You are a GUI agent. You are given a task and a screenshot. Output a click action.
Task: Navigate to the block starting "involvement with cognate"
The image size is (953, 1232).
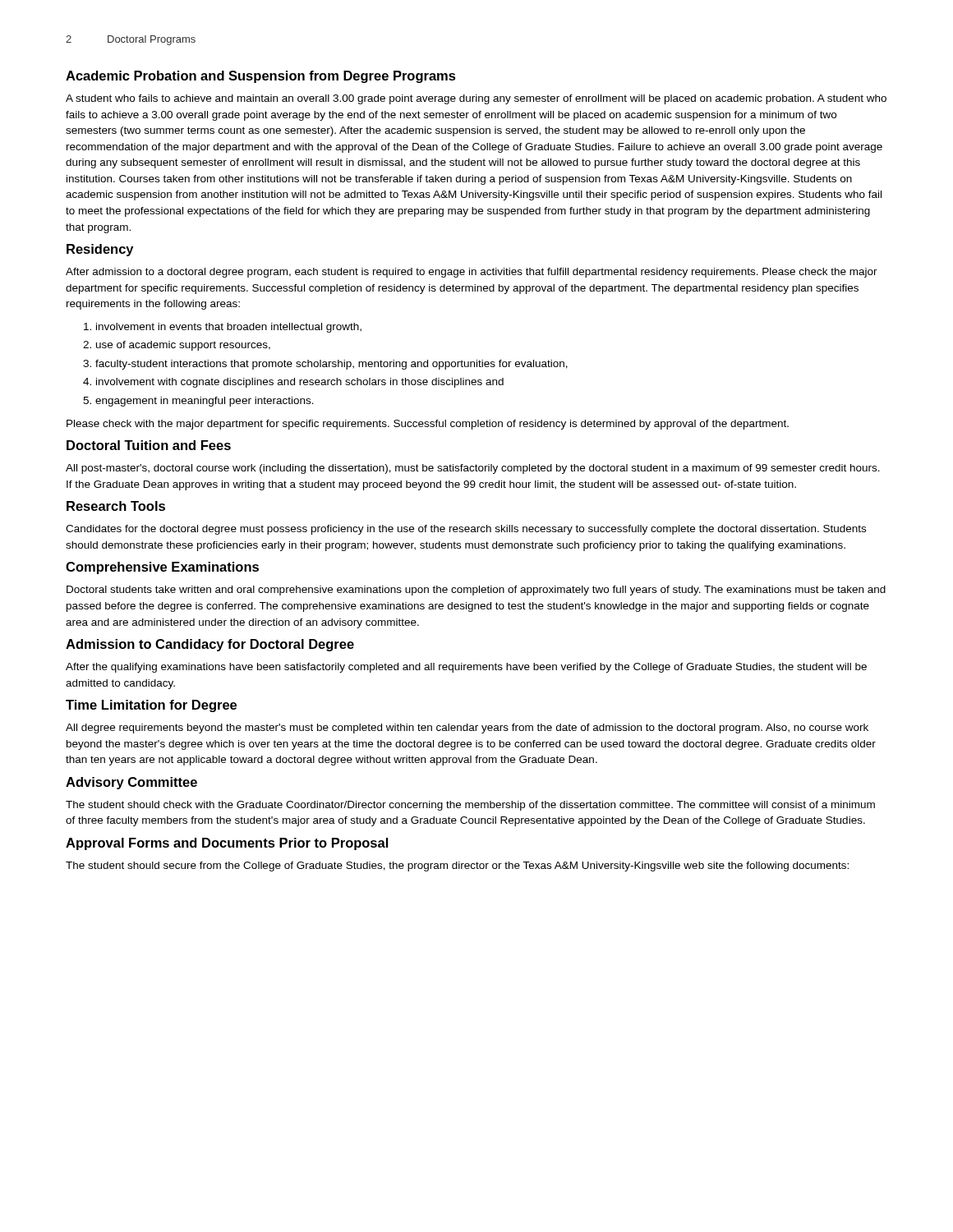coord(300,382)
